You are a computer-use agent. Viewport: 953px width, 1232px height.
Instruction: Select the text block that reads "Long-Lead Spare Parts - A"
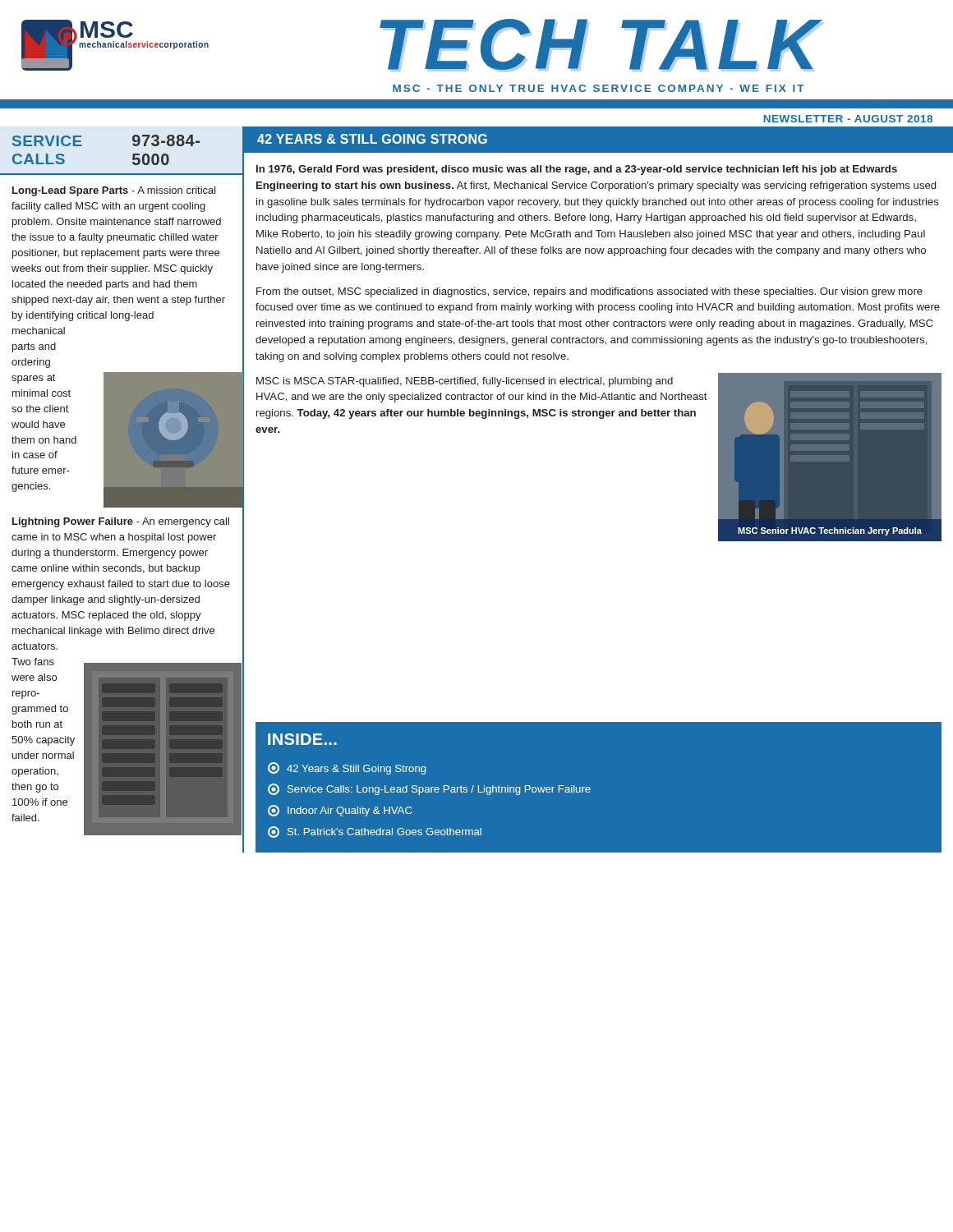[x=114, y=191]
